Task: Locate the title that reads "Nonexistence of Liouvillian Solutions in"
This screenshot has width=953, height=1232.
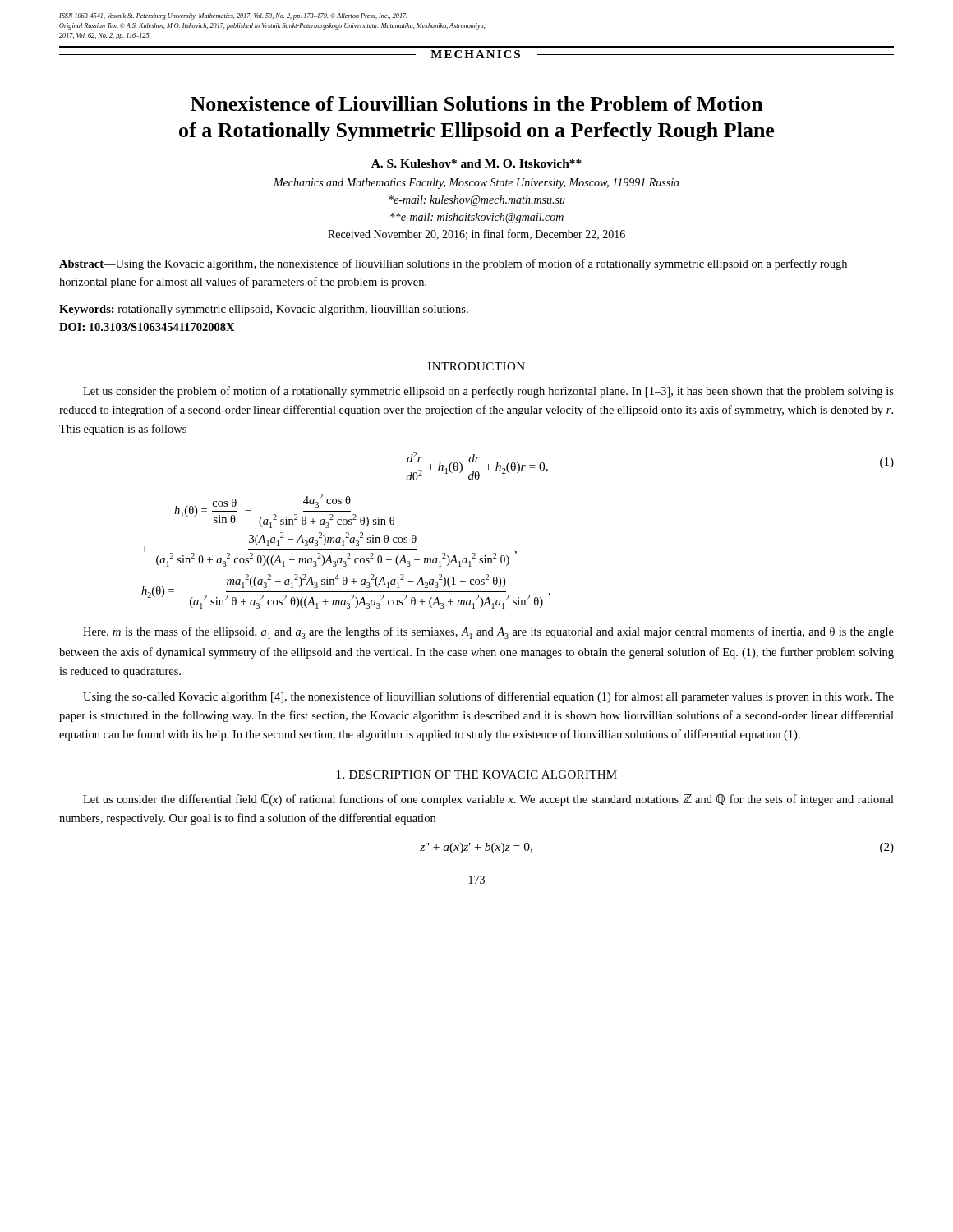Action: pyautogui.click(x=476, y=118)
